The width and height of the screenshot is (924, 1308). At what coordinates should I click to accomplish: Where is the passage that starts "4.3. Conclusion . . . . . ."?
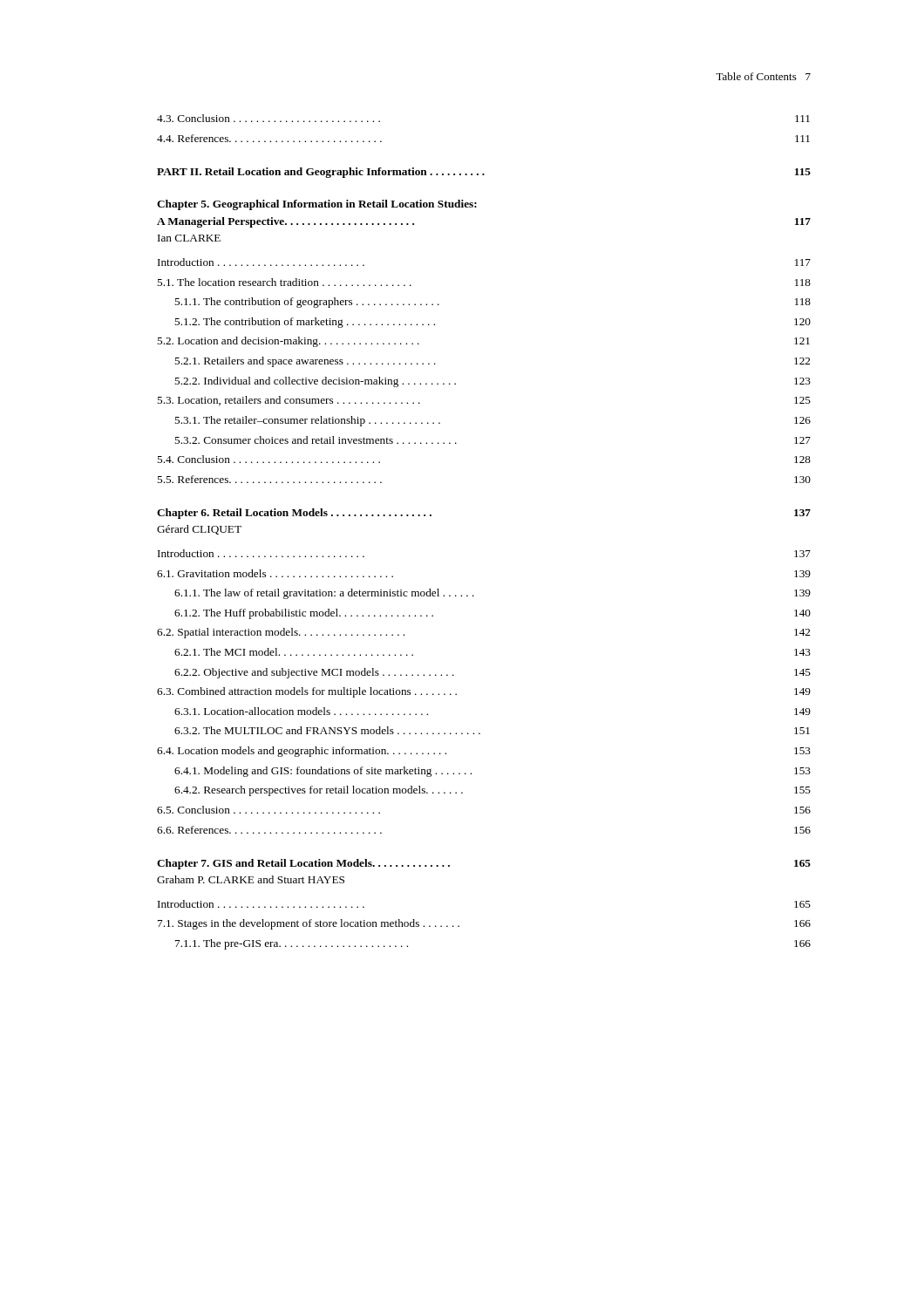click(x=191, y=118)
